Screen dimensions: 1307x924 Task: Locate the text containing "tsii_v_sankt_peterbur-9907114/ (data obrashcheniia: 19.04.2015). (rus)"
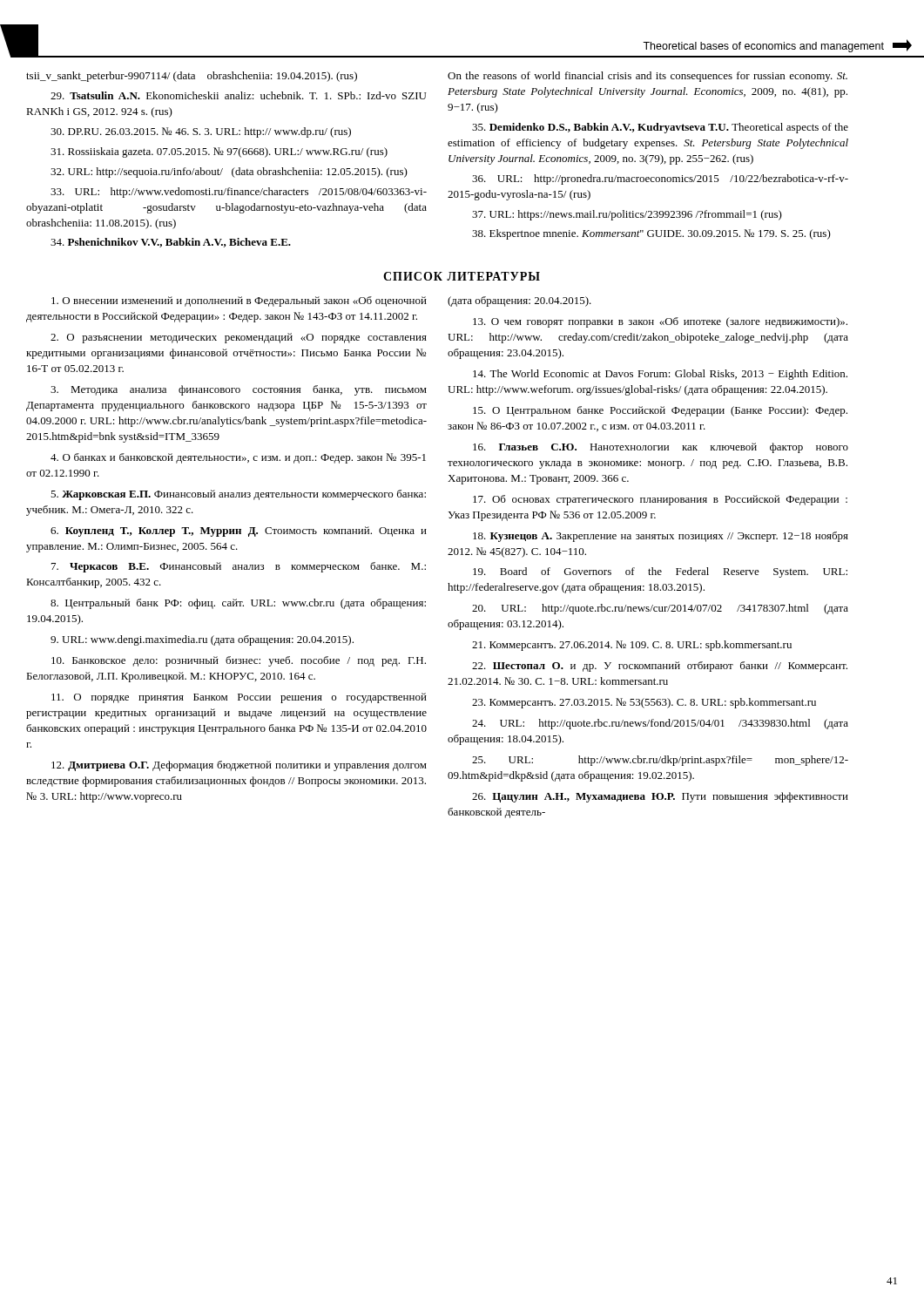click(x=226, y=76)
